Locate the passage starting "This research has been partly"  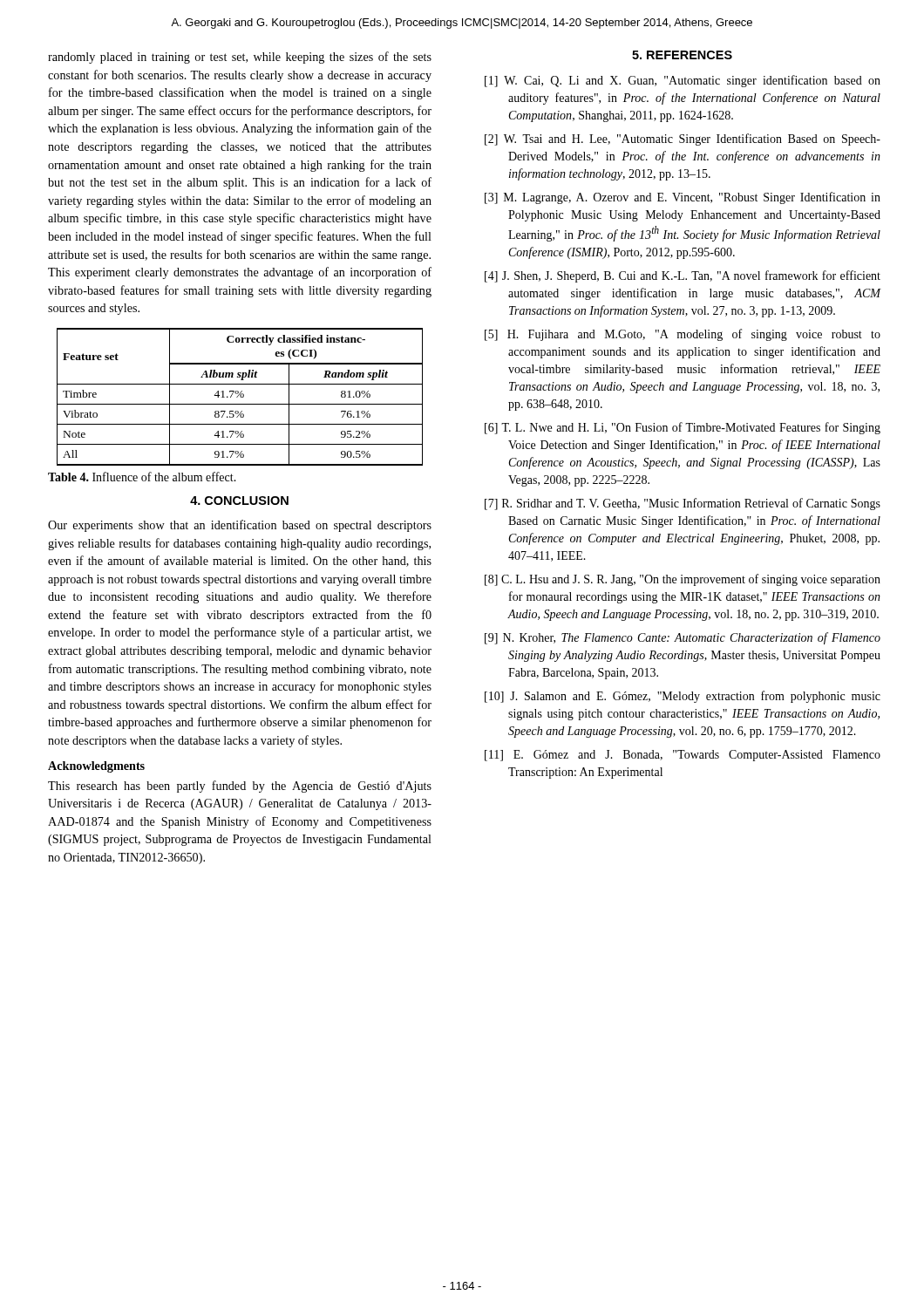(240, 821)
